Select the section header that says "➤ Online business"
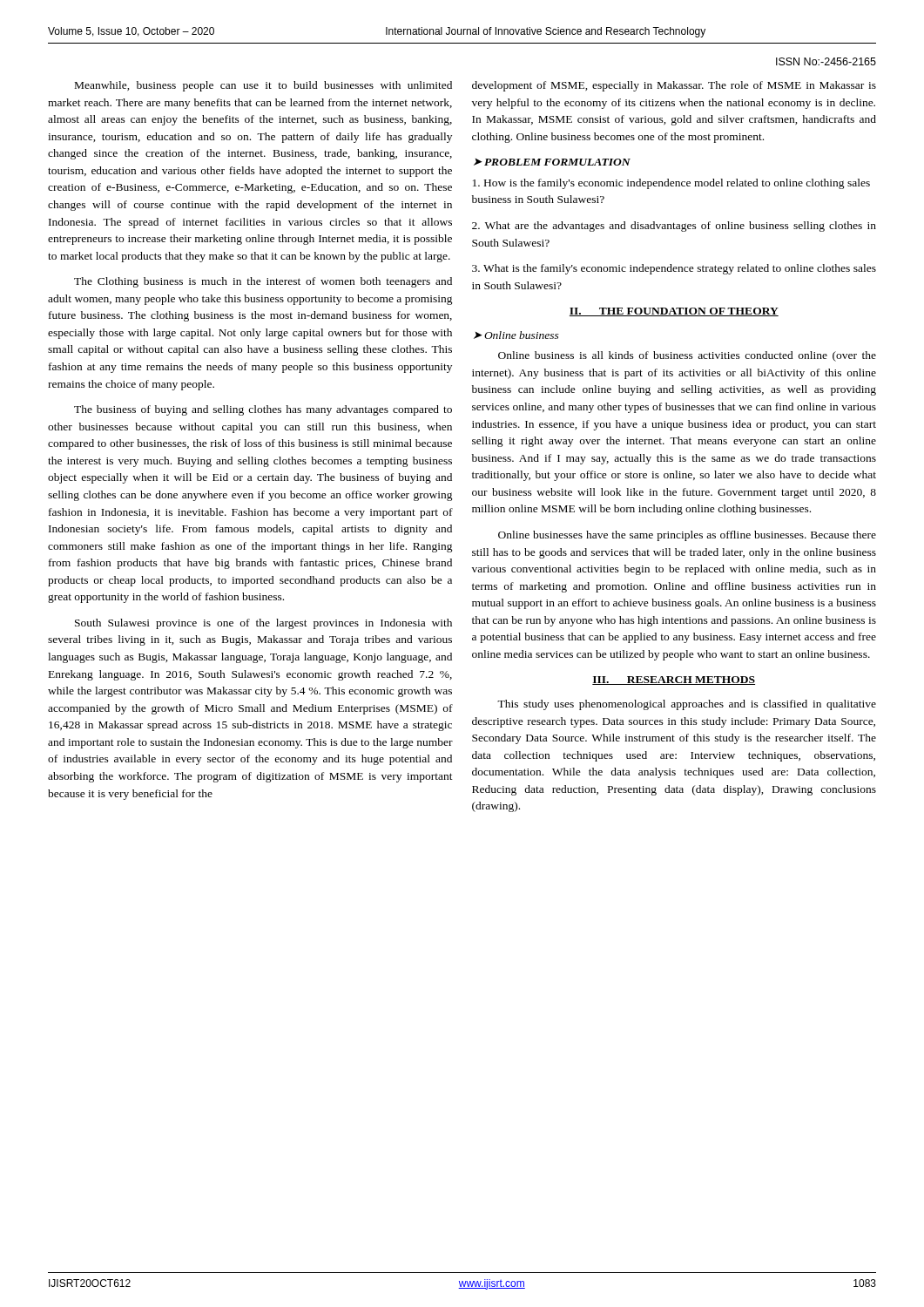 515,335
